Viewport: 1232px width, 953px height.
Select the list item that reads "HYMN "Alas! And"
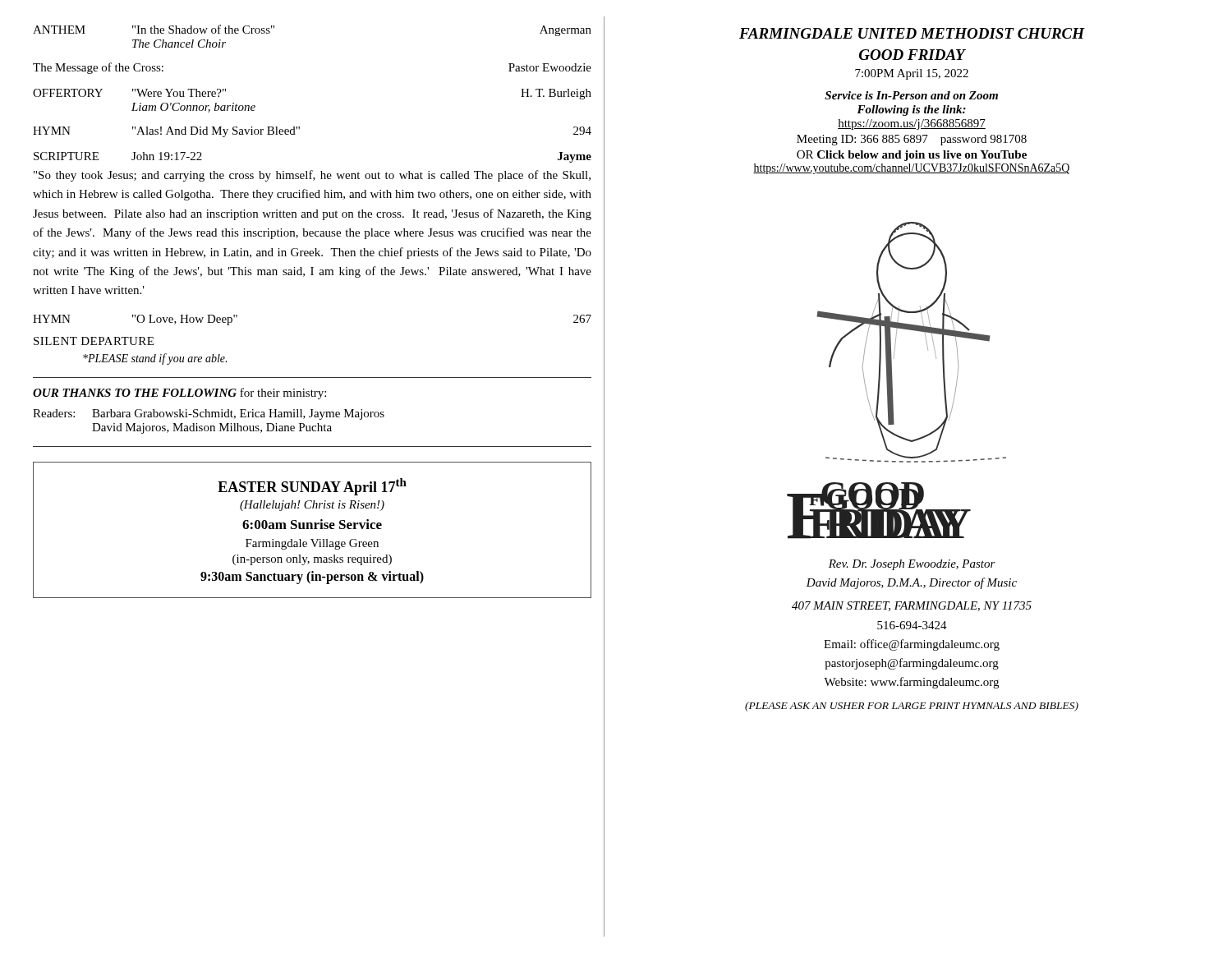point(60,132)
